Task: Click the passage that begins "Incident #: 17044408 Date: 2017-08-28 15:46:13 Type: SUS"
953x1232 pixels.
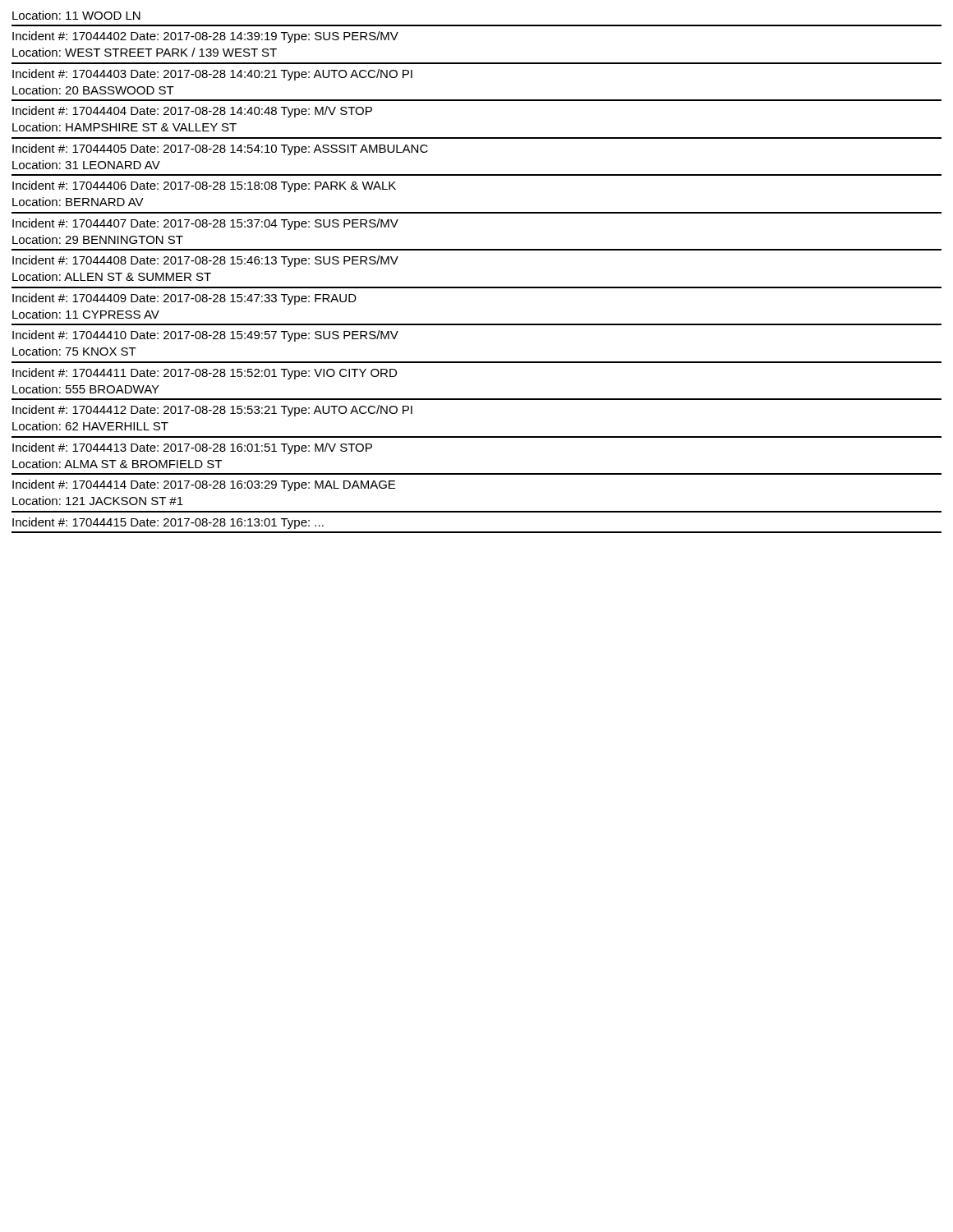Action: (x=205, y=261)
